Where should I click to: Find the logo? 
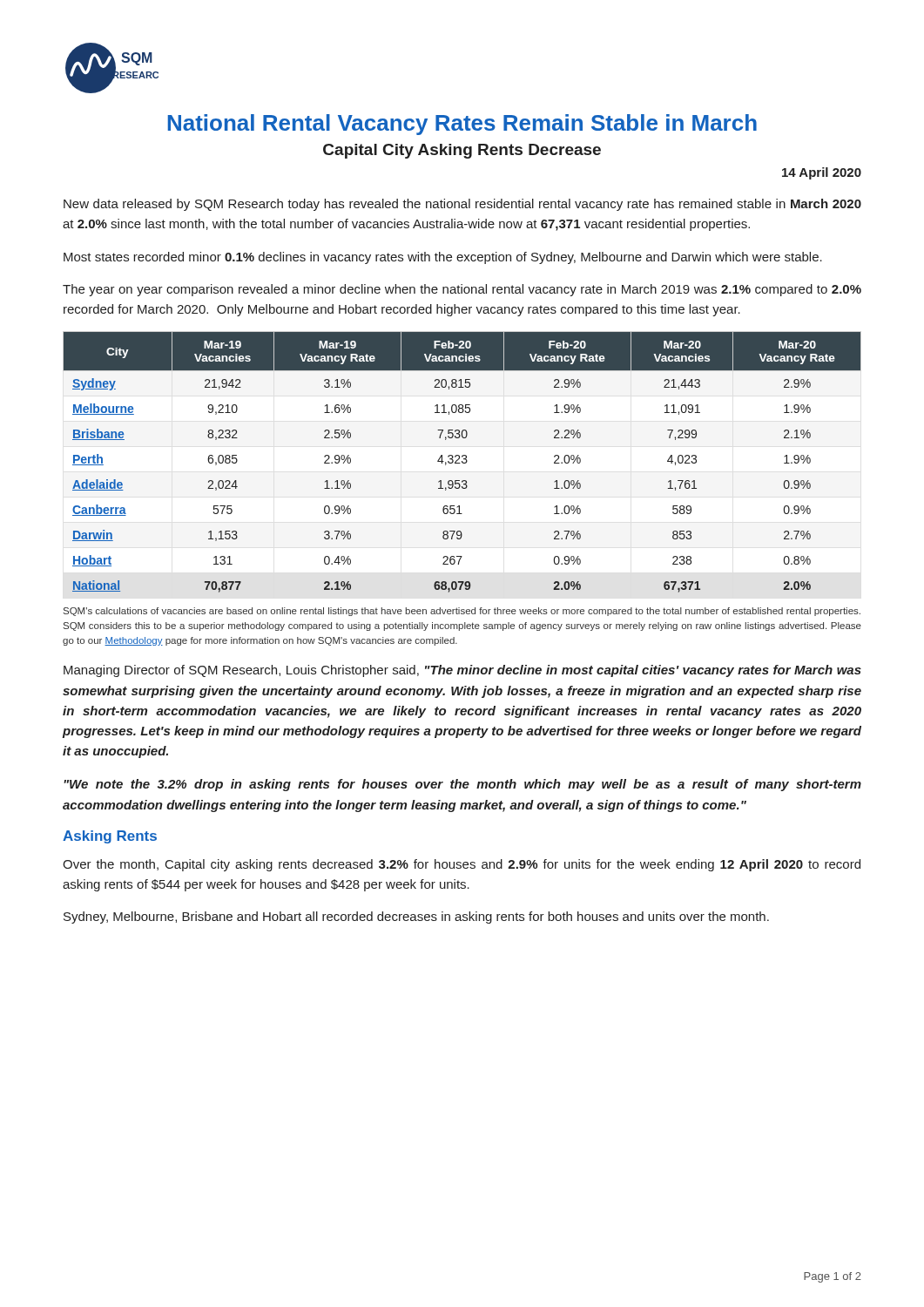462,68
